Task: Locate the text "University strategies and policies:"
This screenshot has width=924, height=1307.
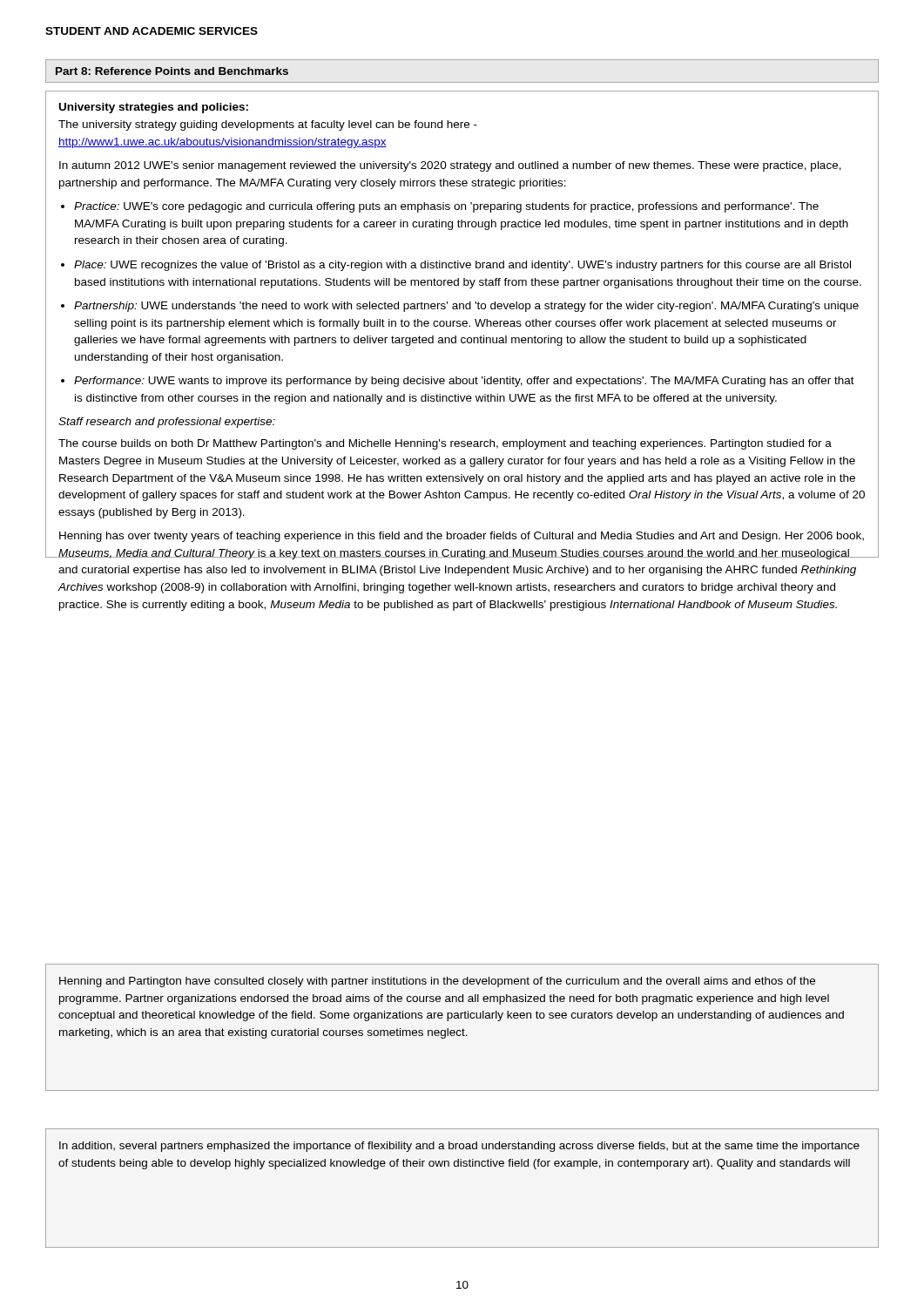Action: (154, 107)
